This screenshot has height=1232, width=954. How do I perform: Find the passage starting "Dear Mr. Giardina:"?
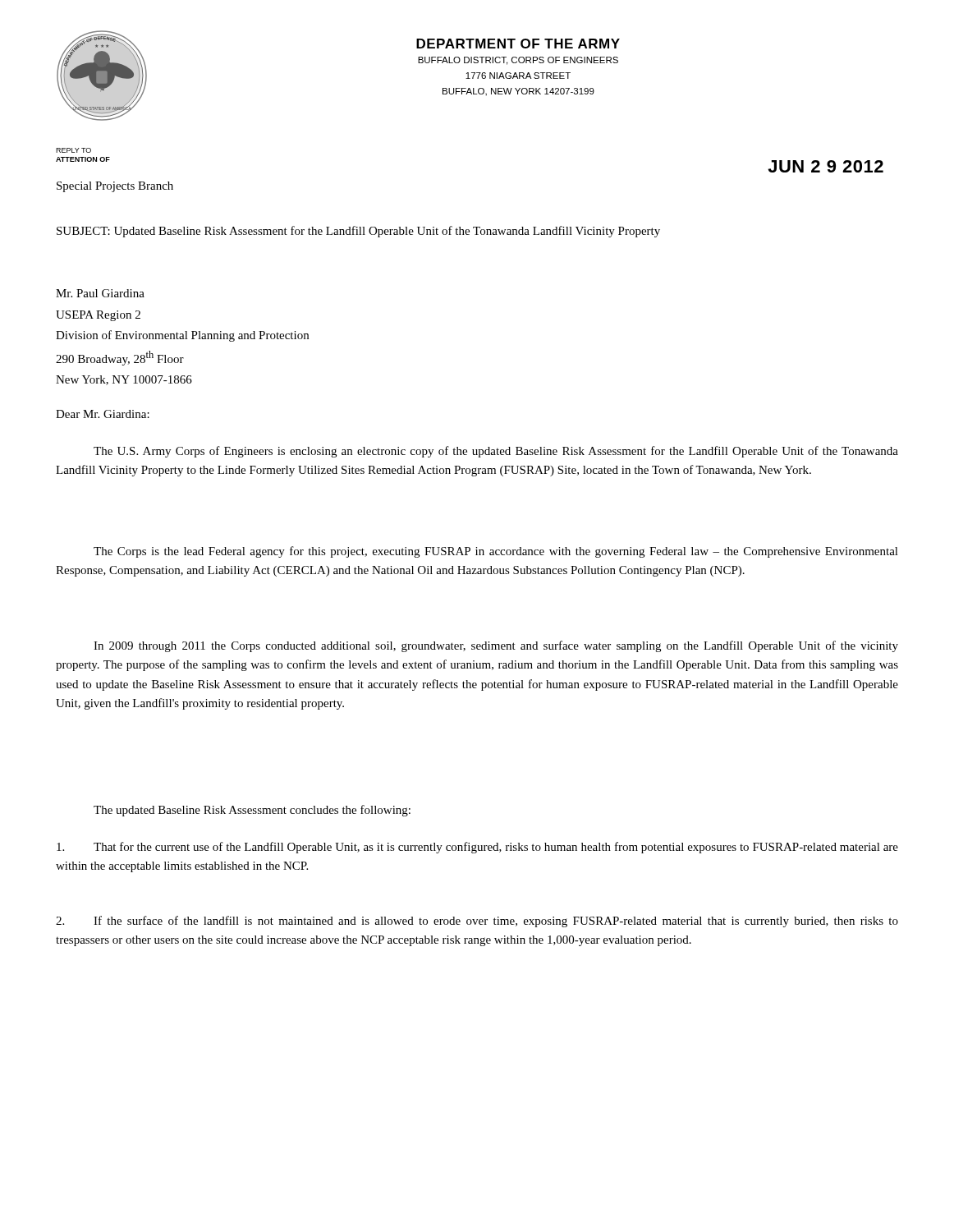click(x=103, y=414)
